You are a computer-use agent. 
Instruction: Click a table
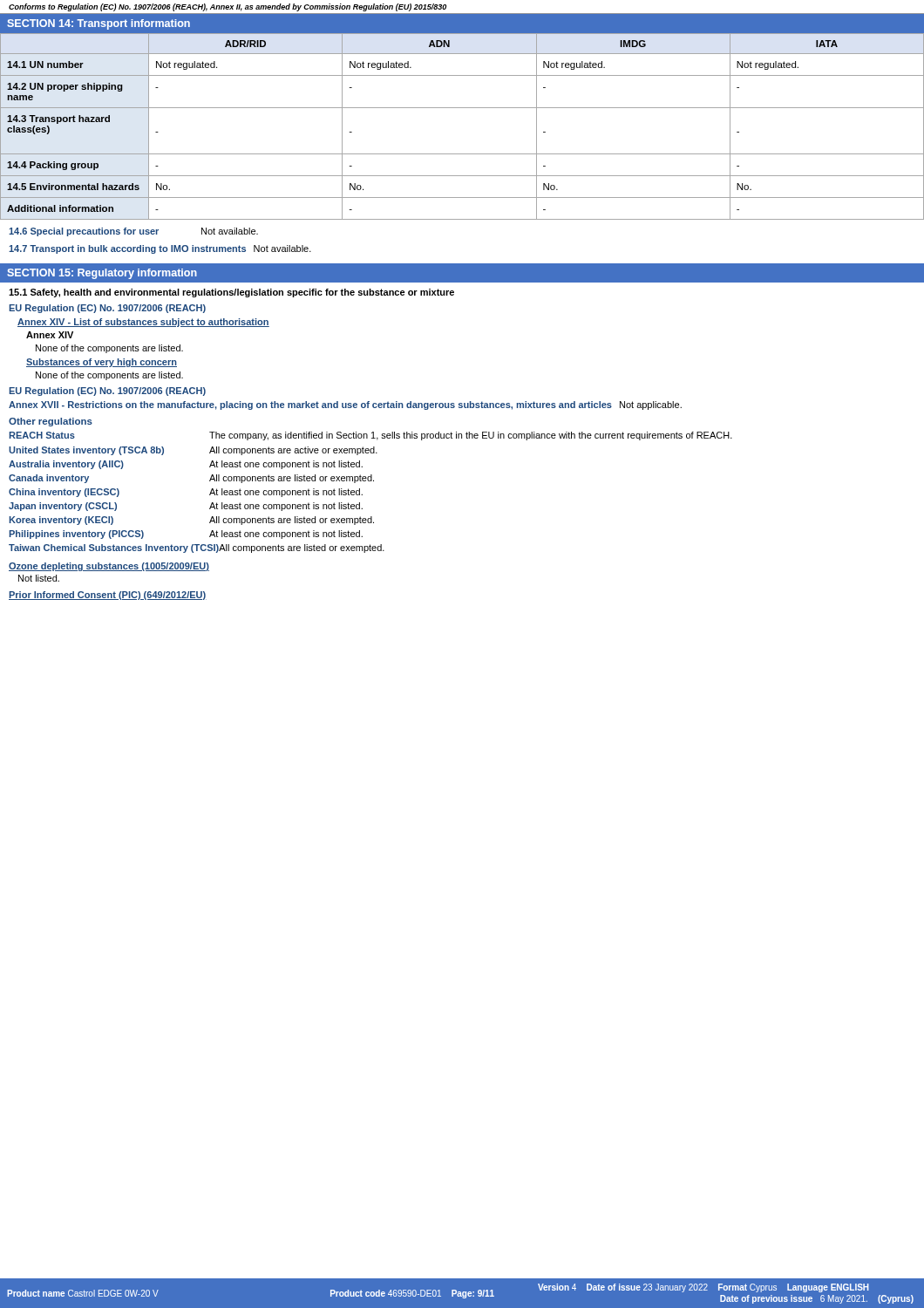[462, 126]
